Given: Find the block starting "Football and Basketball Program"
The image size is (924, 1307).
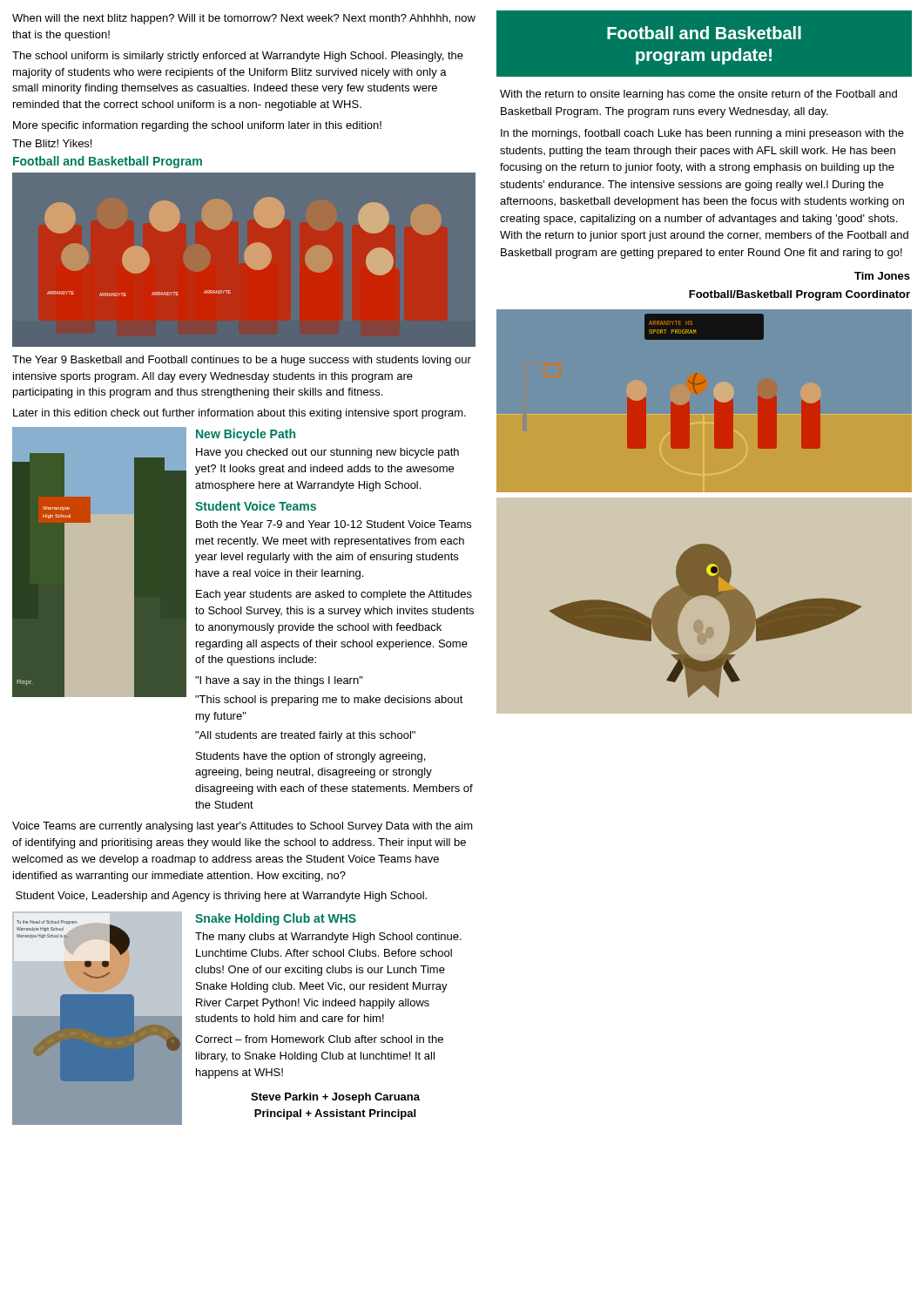Looking at the screenshot, I should pos(107,161).
